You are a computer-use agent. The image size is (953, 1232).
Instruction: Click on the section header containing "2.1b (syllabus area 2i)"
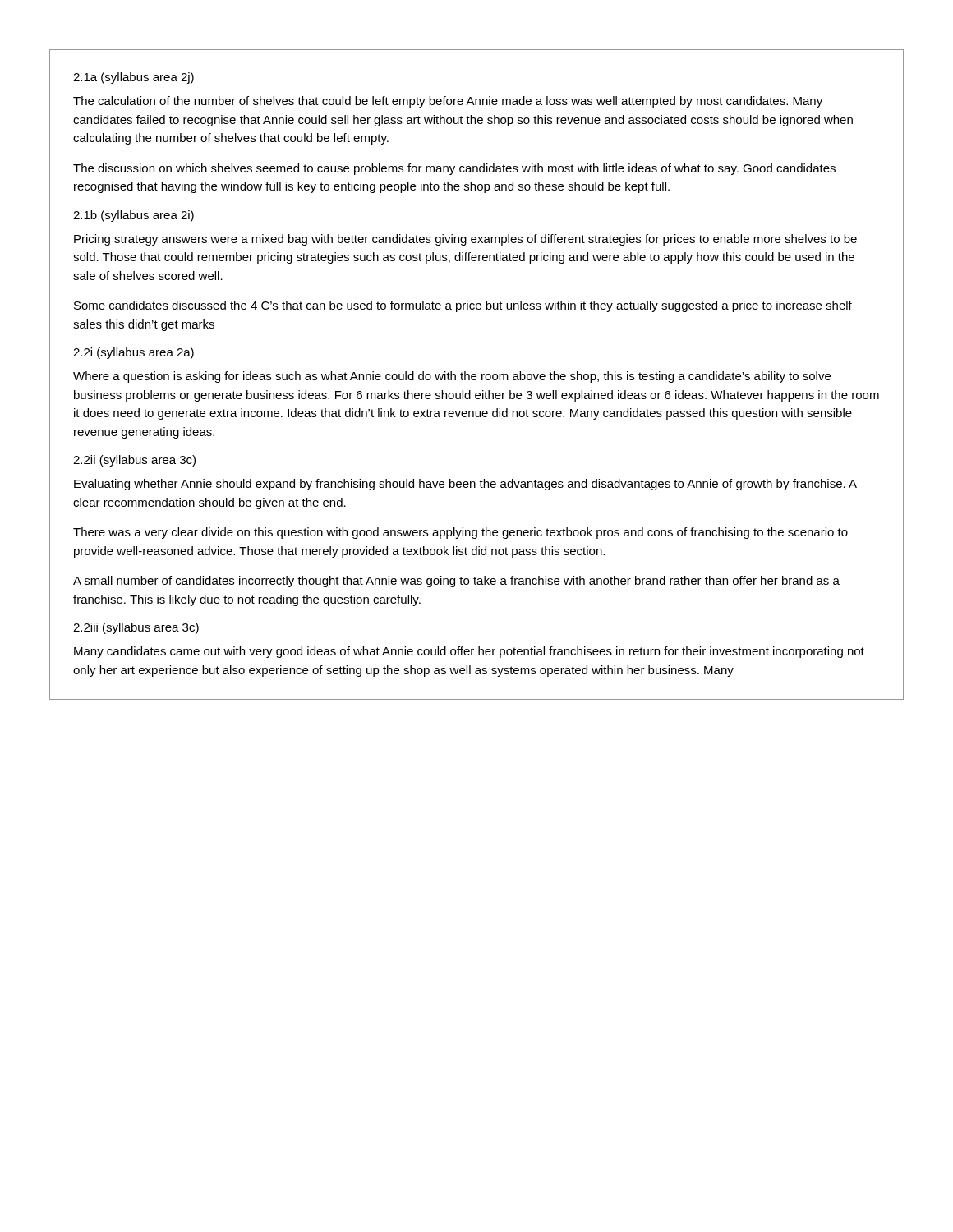134,214
